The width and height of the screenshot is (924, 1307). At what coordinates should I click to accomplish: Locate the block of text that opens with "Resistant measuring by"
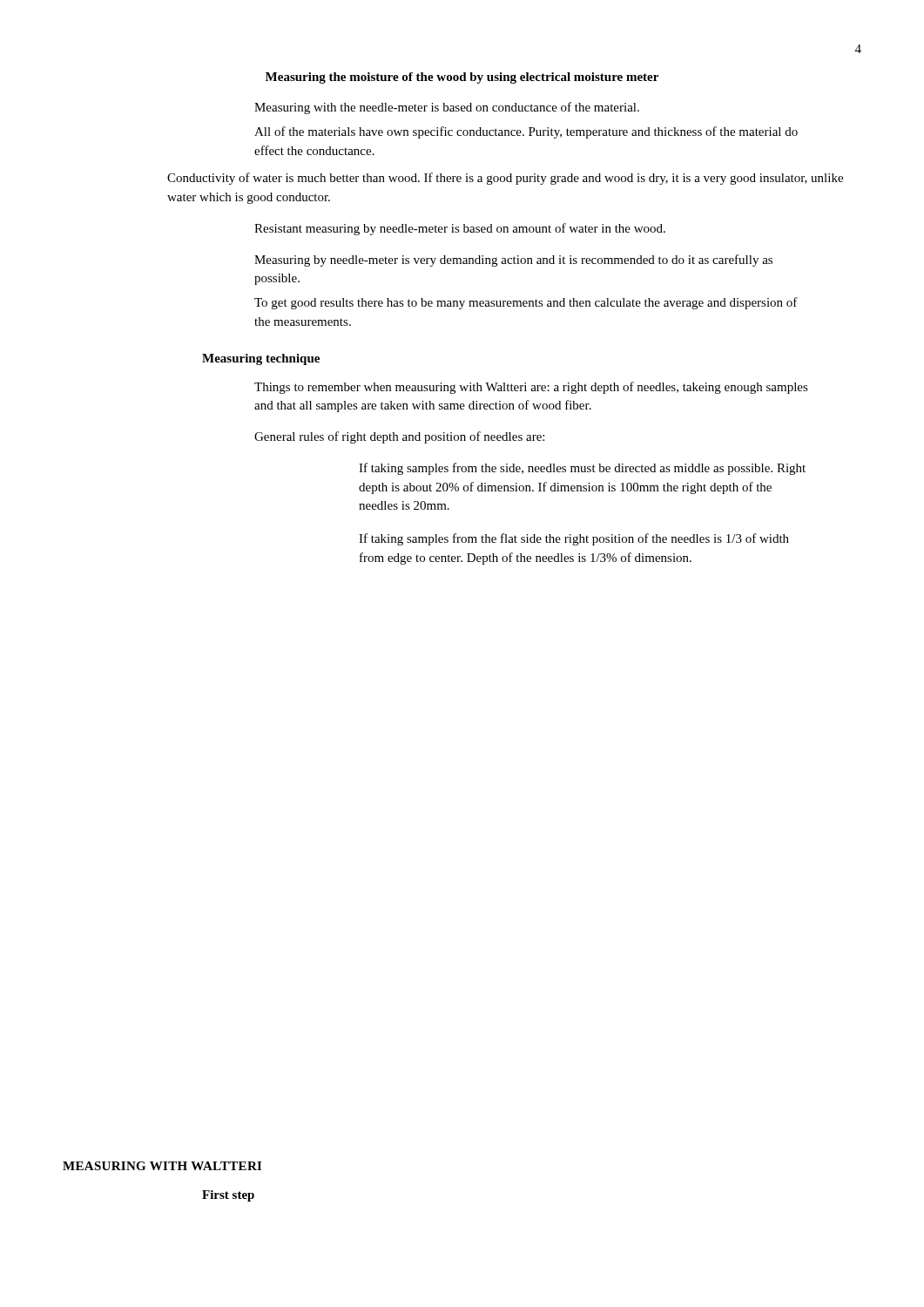[x=460, y=228]
